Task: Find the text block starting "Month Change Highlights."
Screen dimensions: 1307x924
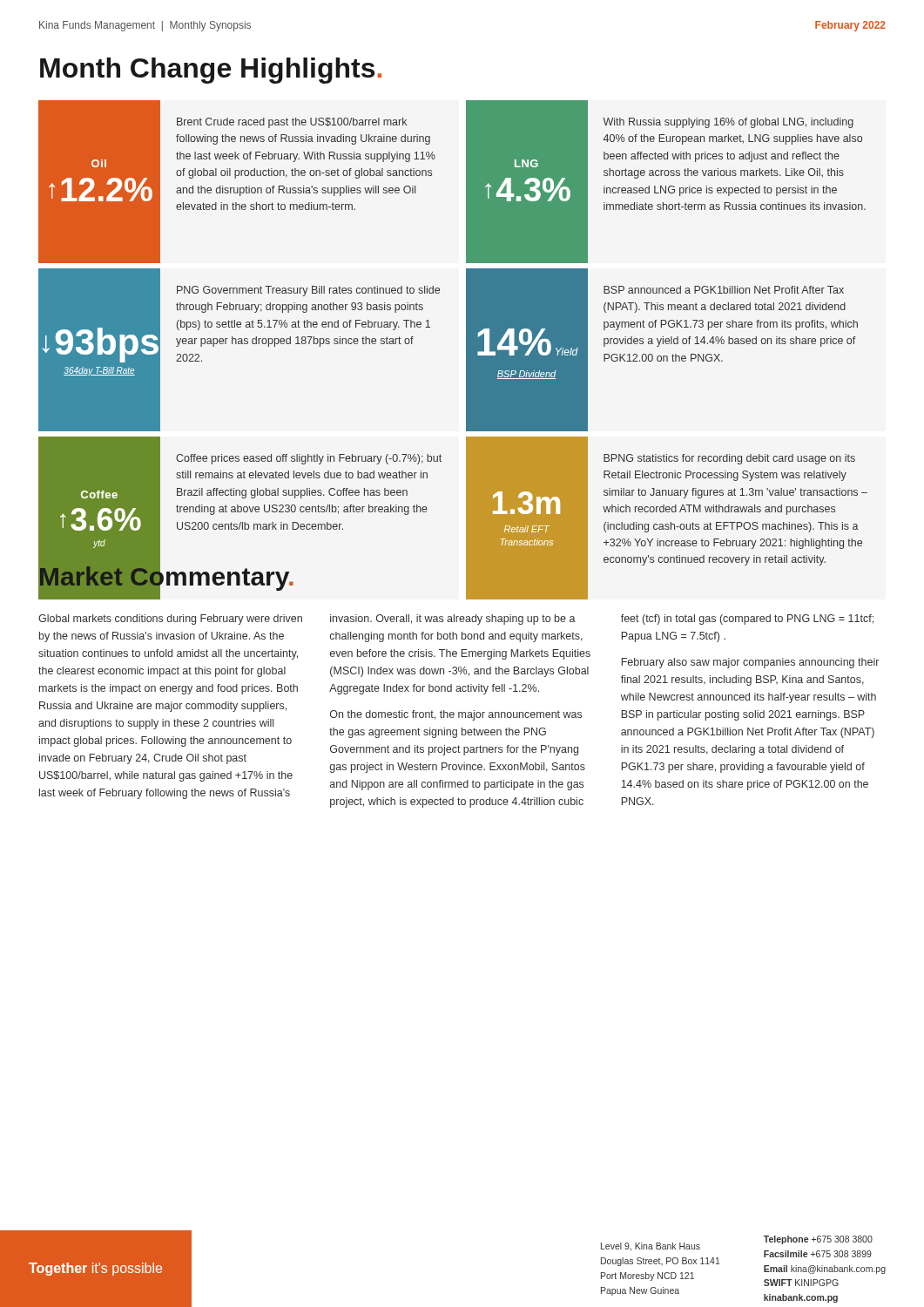Action: click(211, 68)
